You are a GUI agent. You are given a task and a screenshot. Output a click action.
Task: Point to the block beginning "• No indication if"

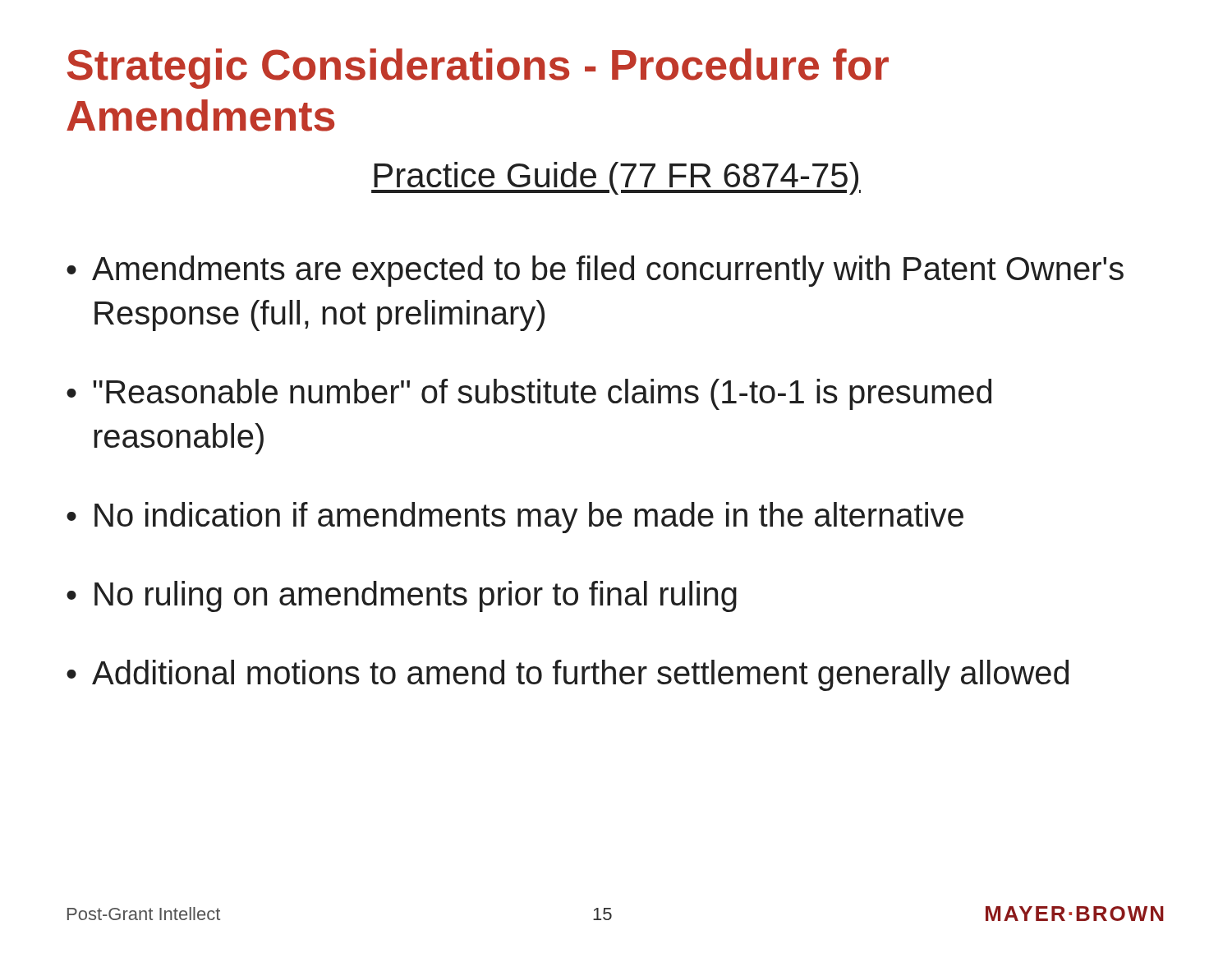click(515, 515)
